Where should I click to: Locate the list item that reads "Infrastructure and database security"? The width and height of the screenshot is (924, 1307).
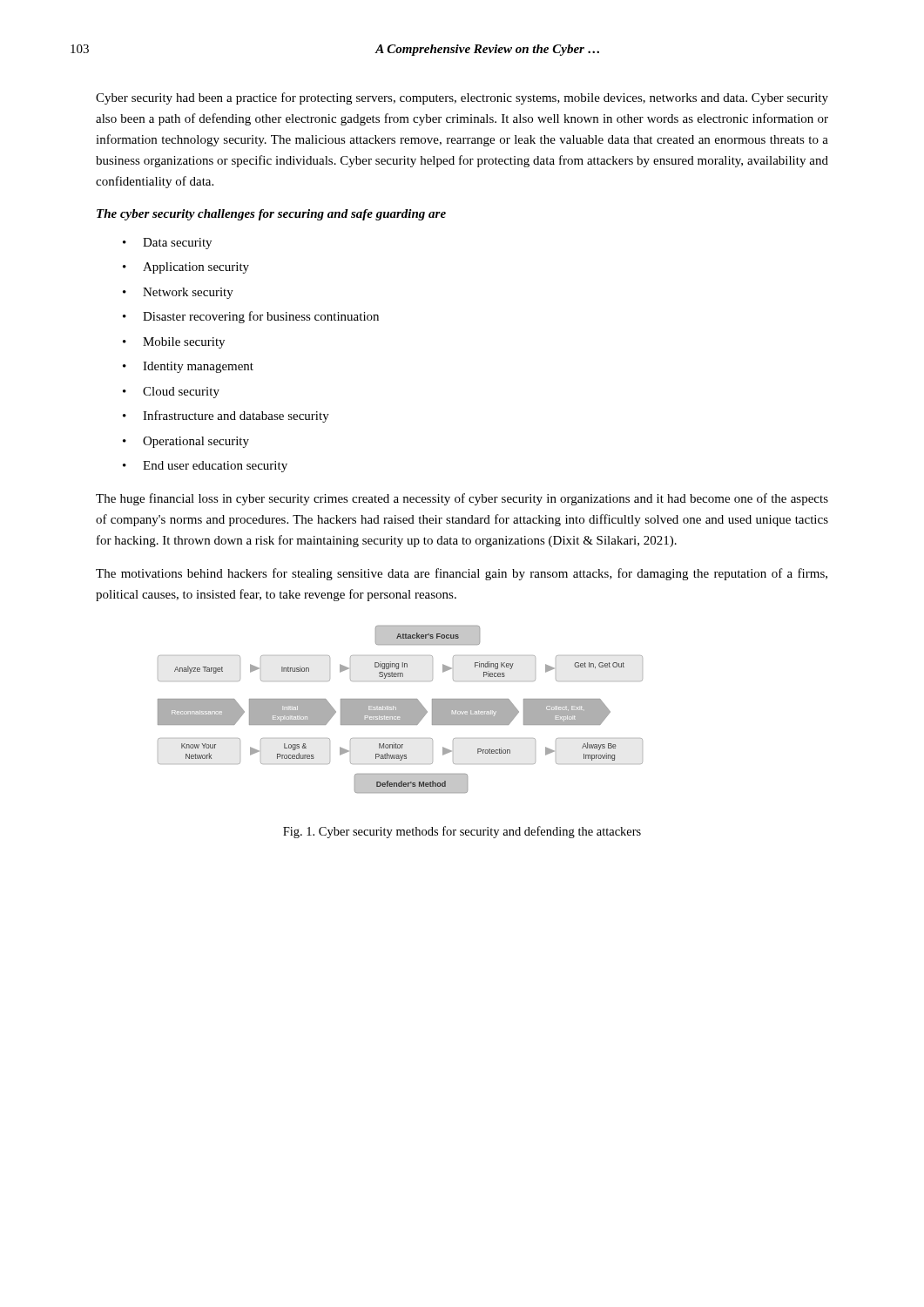[x=236, y=416]
